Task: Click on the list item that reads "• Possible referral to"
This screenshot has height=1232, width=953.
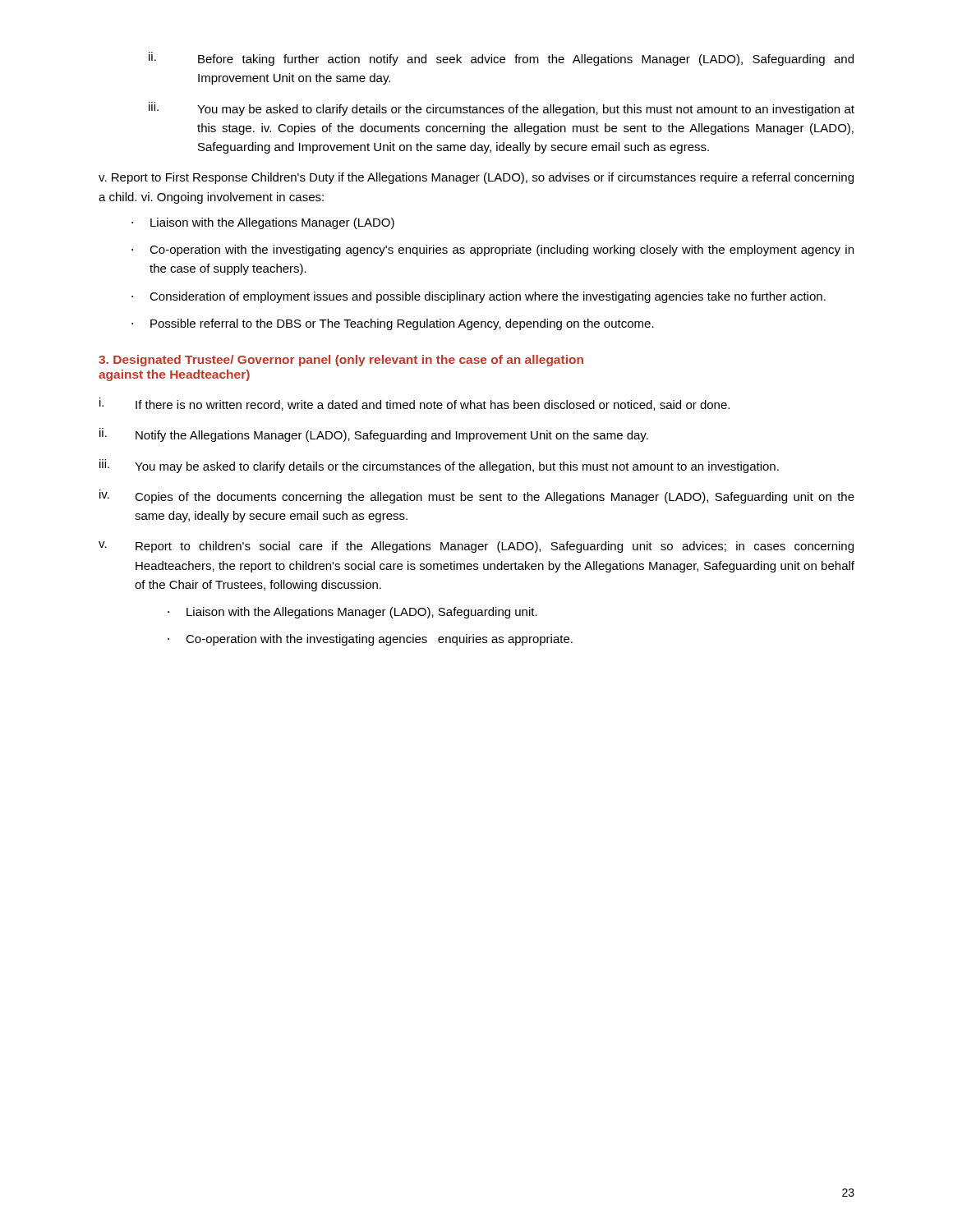Action: pos(493,323)
